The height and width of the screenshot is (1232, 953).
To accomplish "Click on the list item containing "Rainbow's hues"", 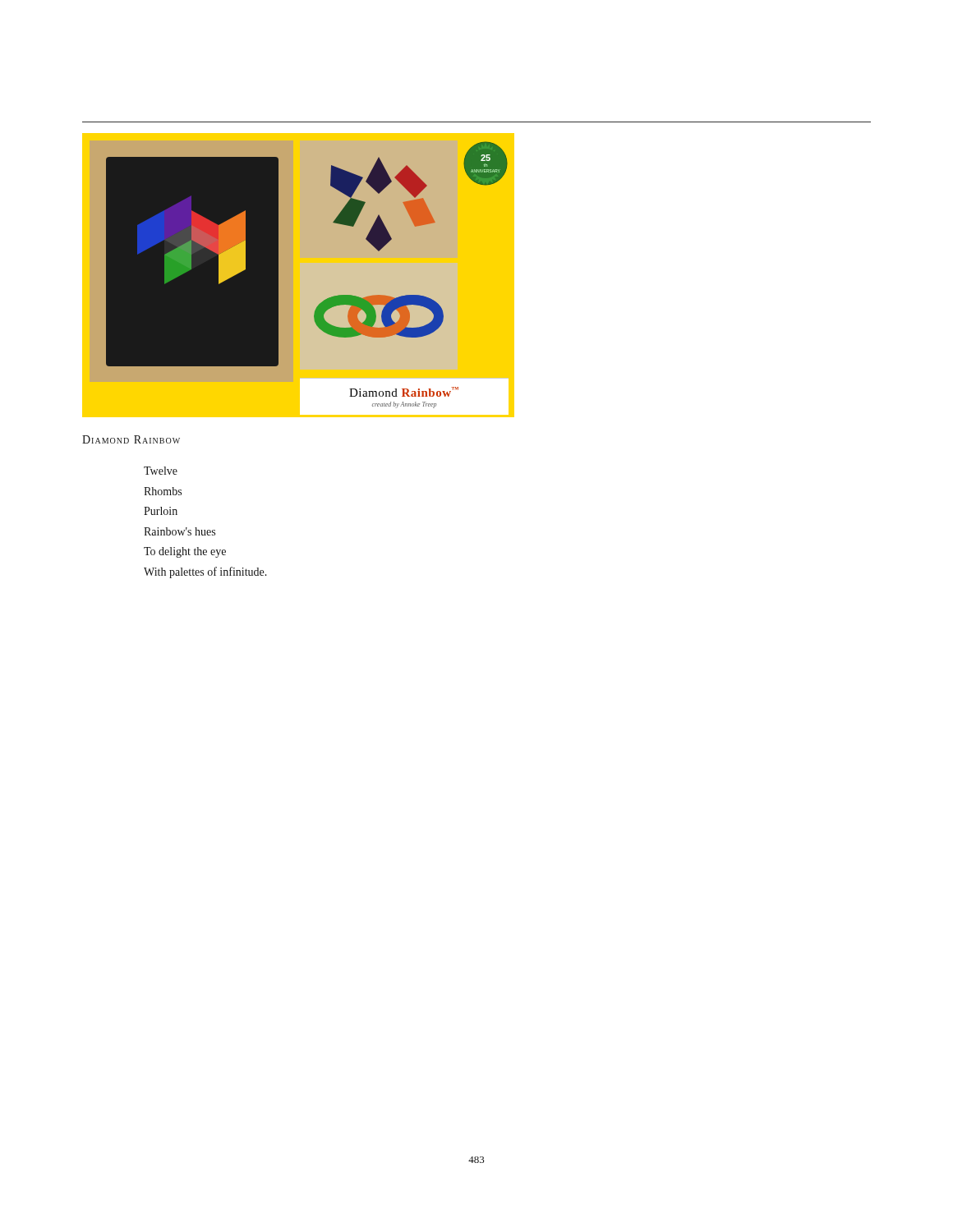I will pyautogui.click(x=180, y=531).
